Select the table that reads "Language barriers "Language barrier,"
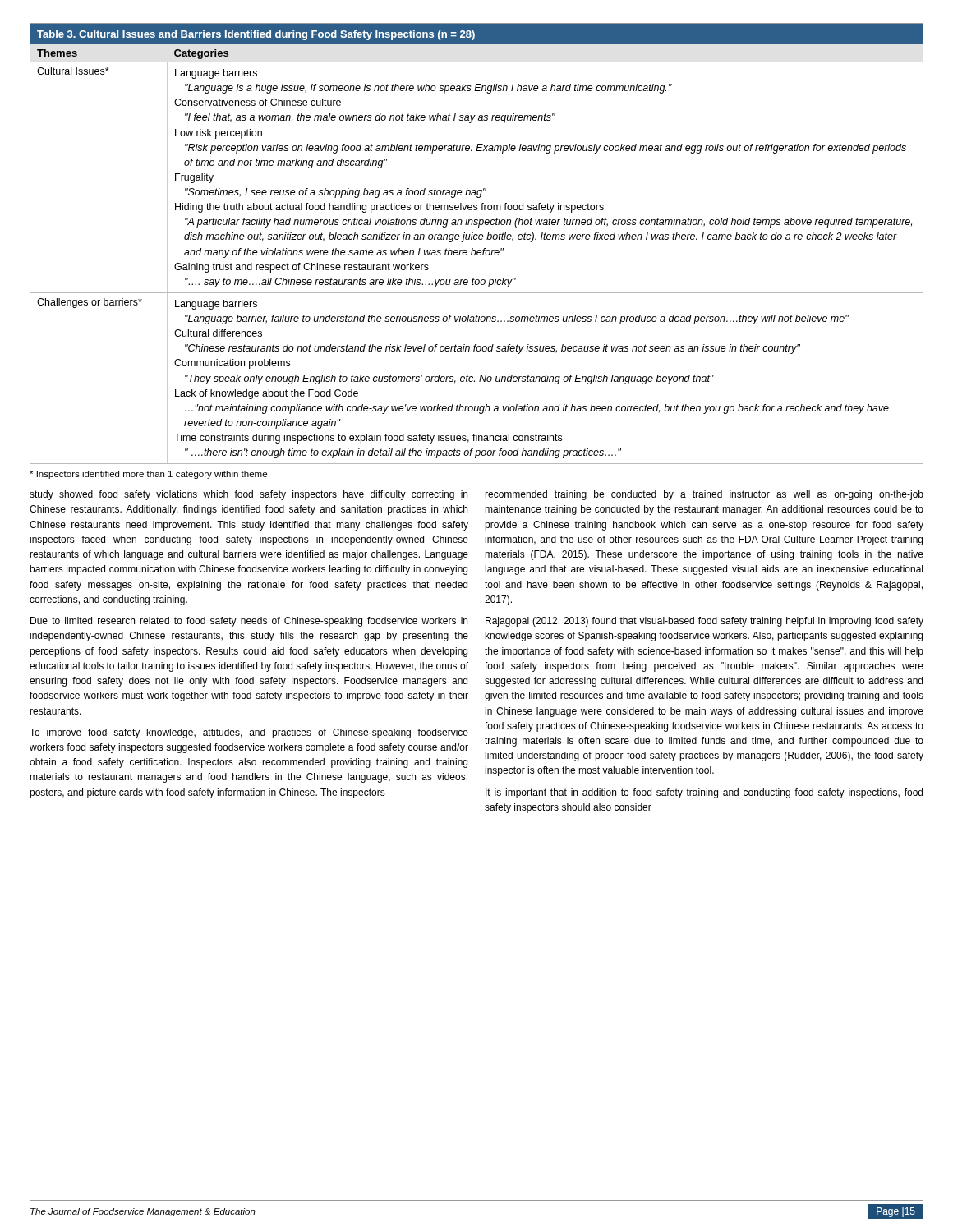Image resolution: width=953 pixels, height=1232 pixels. pos(476,244)
